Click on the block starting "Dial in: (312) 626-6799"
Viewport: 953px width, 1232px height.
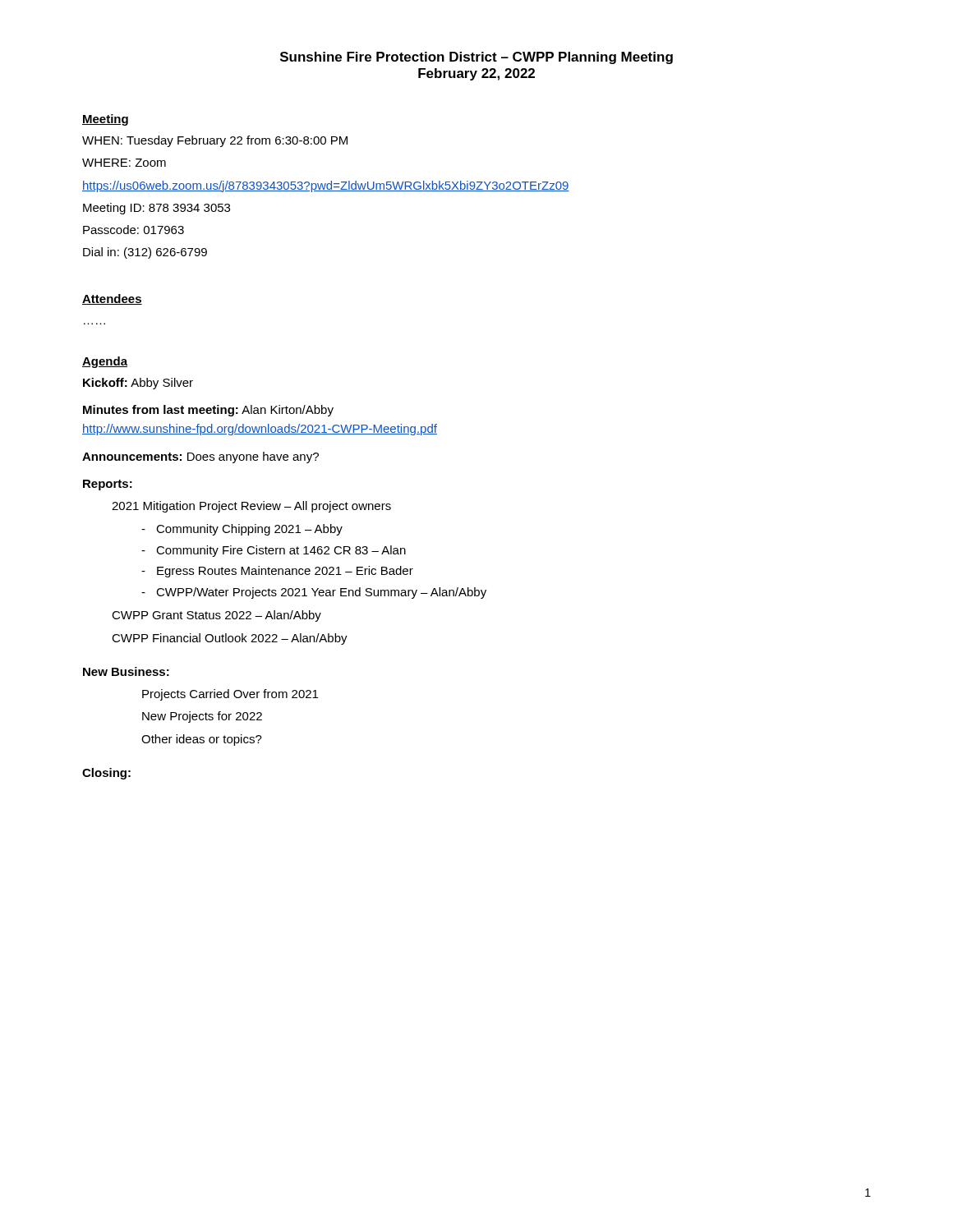tap(145, 252)
